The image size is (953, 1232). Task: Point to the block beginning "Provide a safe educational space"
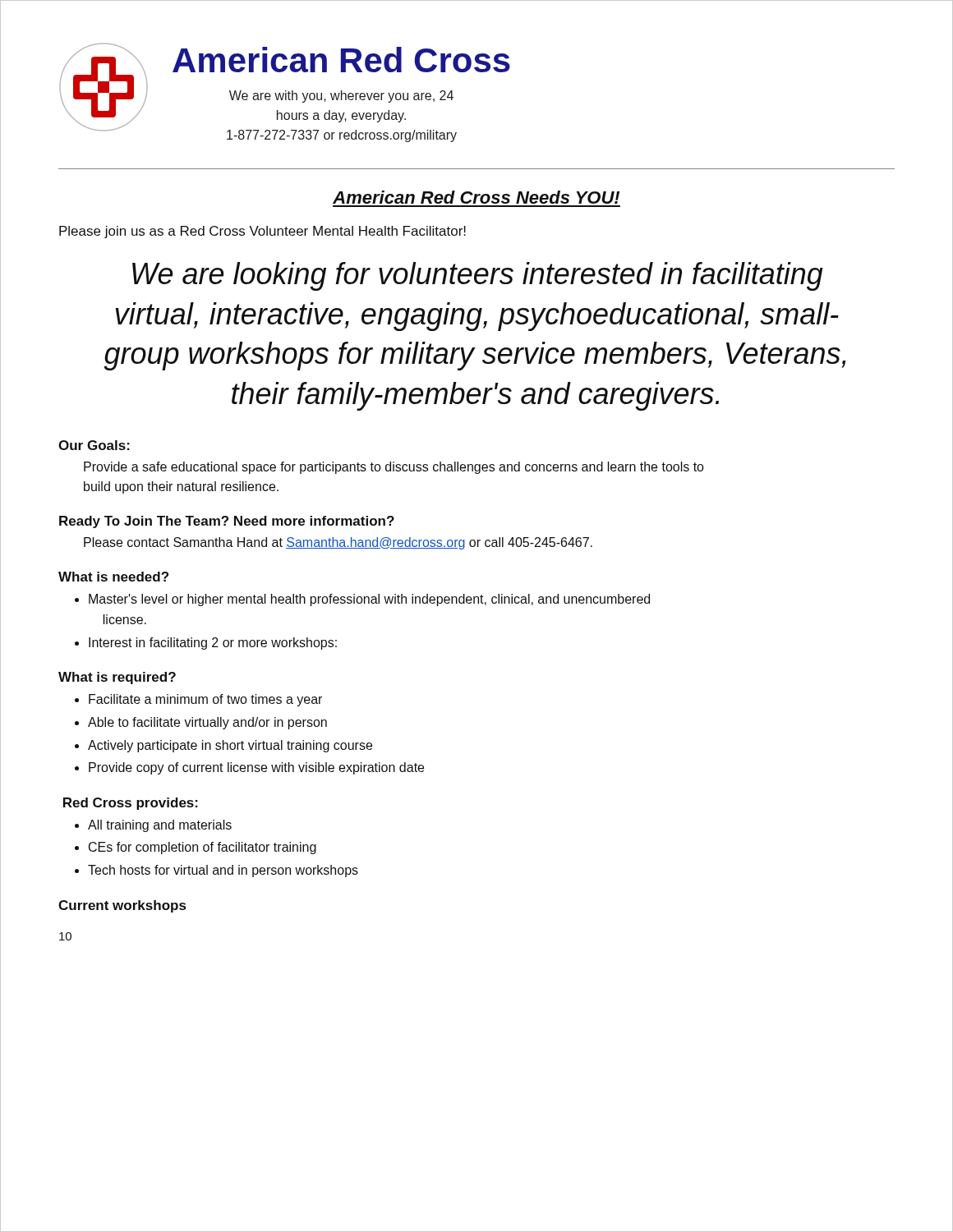[394, 476]
